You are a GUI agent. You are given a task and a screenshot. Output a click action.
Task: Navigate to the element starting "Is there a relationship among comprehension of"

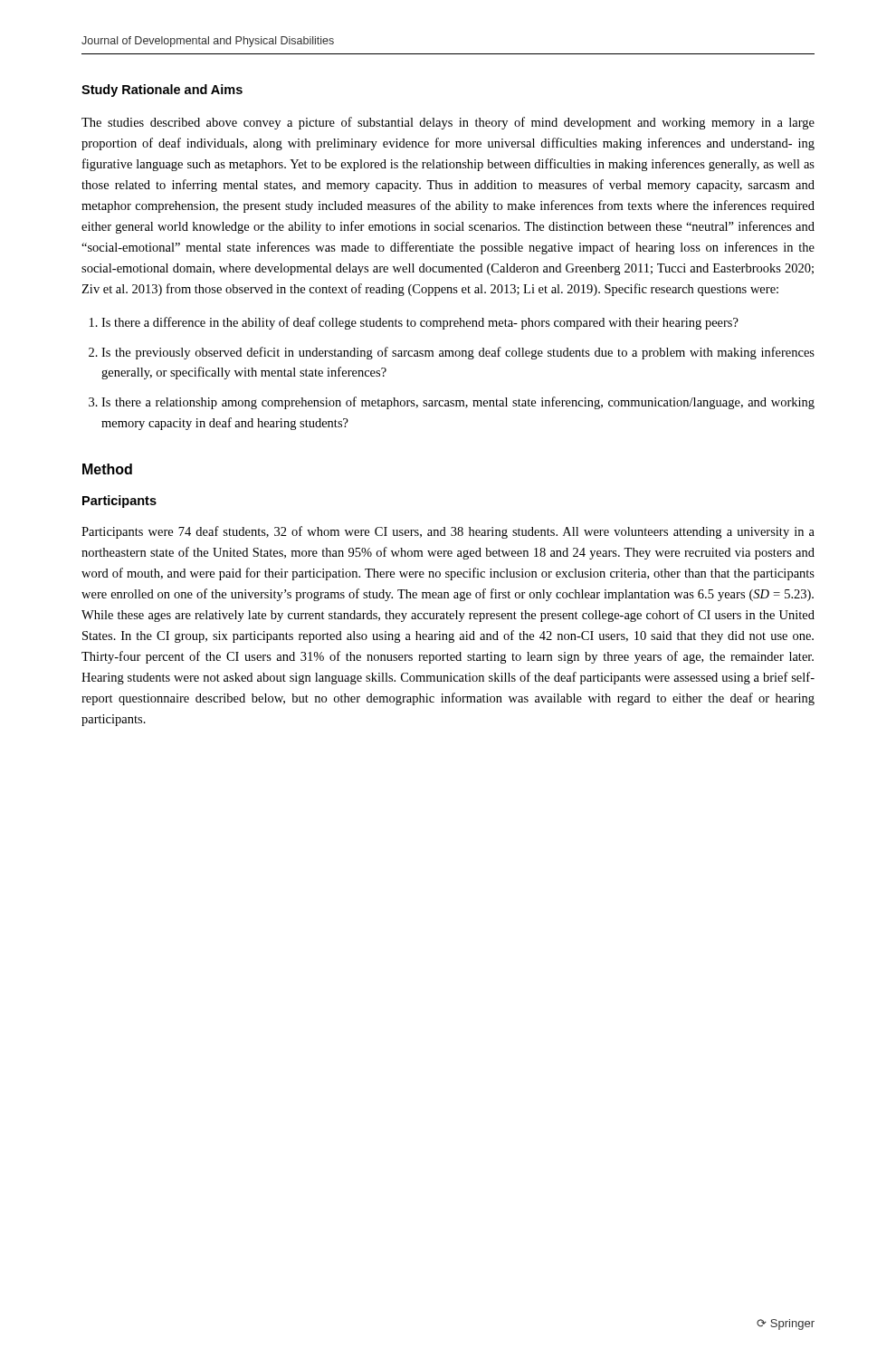[x=458, y=413]
